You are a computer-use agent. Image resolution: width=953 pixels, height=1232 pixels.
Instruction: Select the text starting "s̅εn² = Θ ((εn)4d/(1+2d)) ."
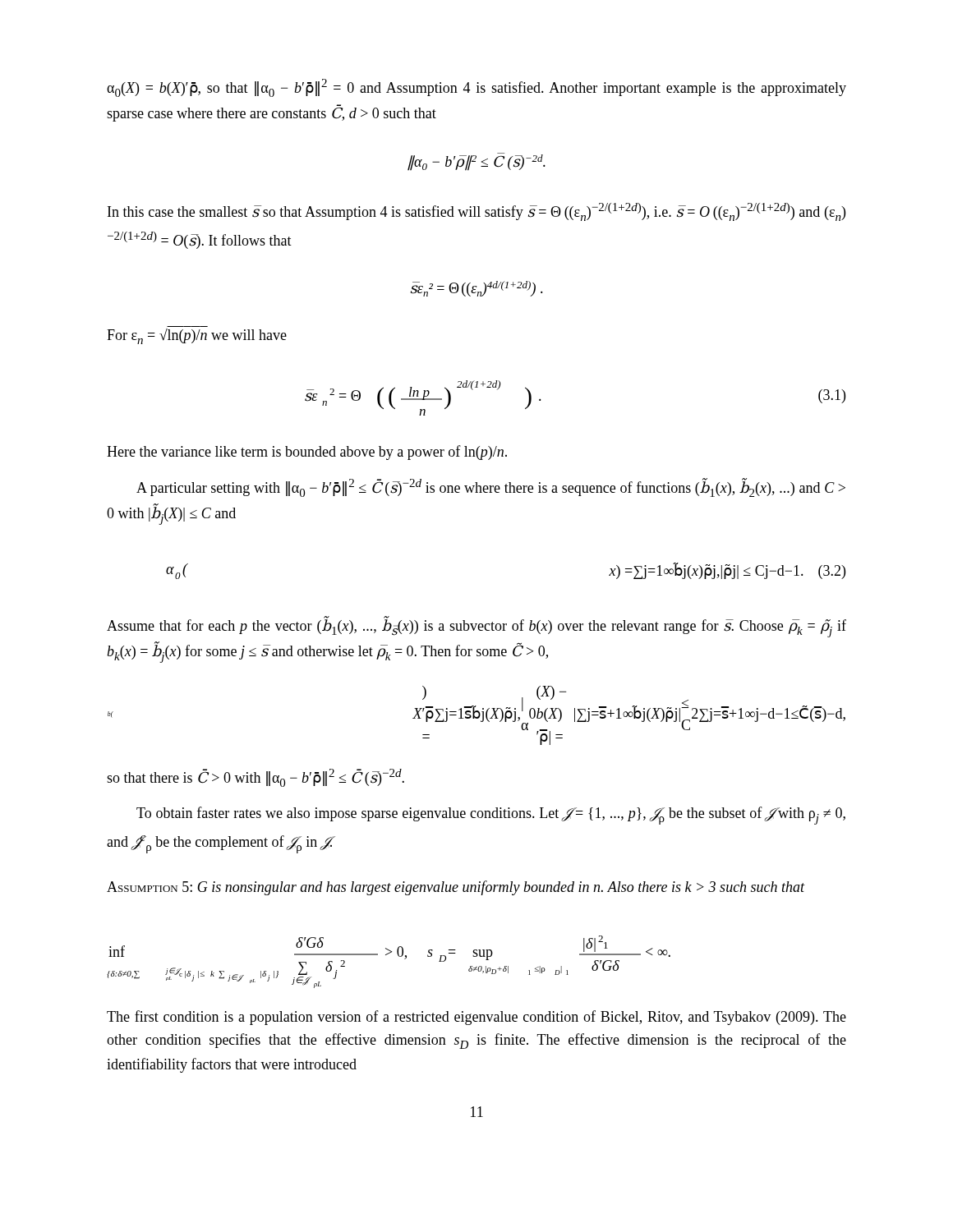tap(476, 289)
